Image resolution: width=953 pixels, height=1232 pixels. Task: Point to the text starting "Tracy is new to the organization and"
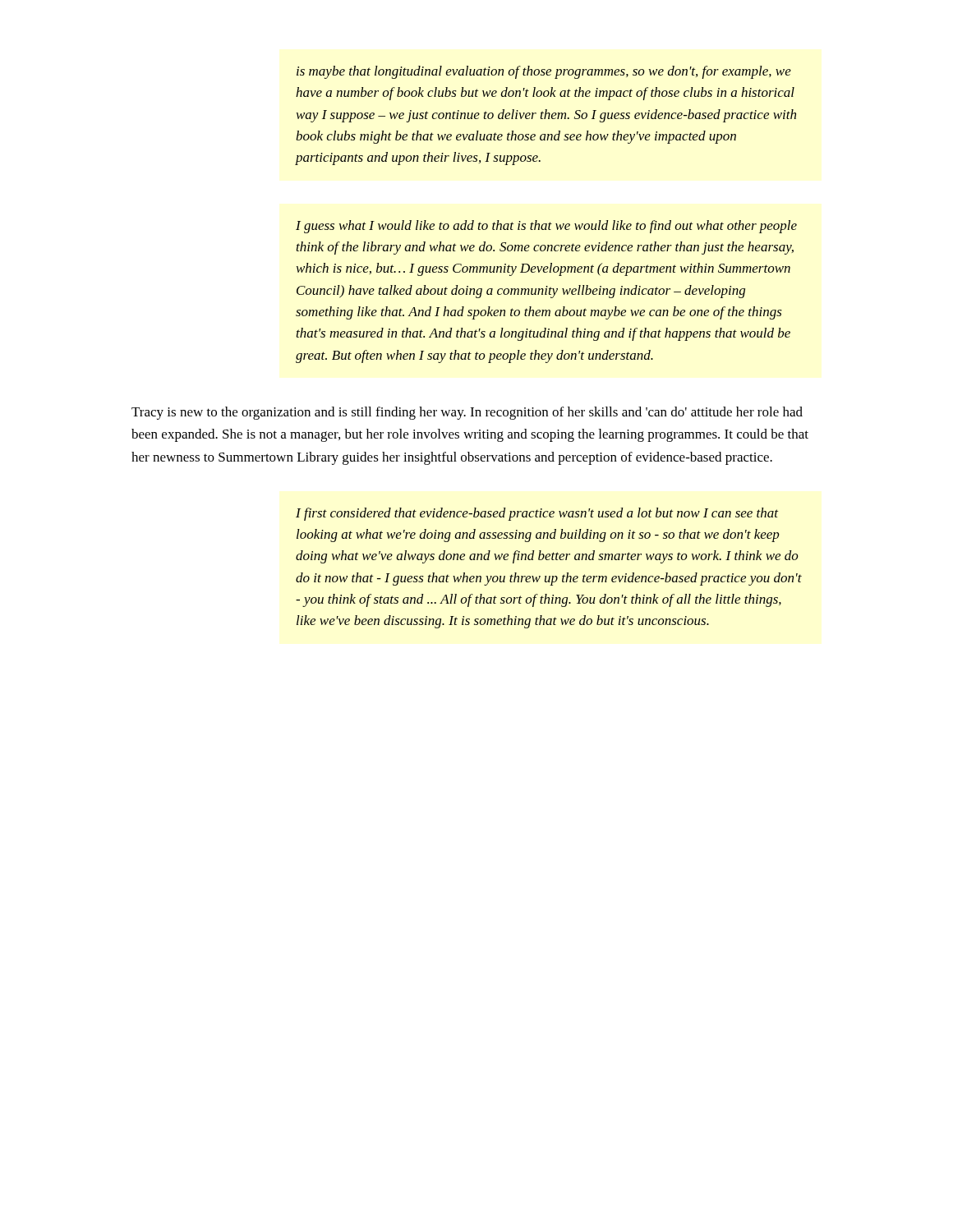click(x=470, y=434)
